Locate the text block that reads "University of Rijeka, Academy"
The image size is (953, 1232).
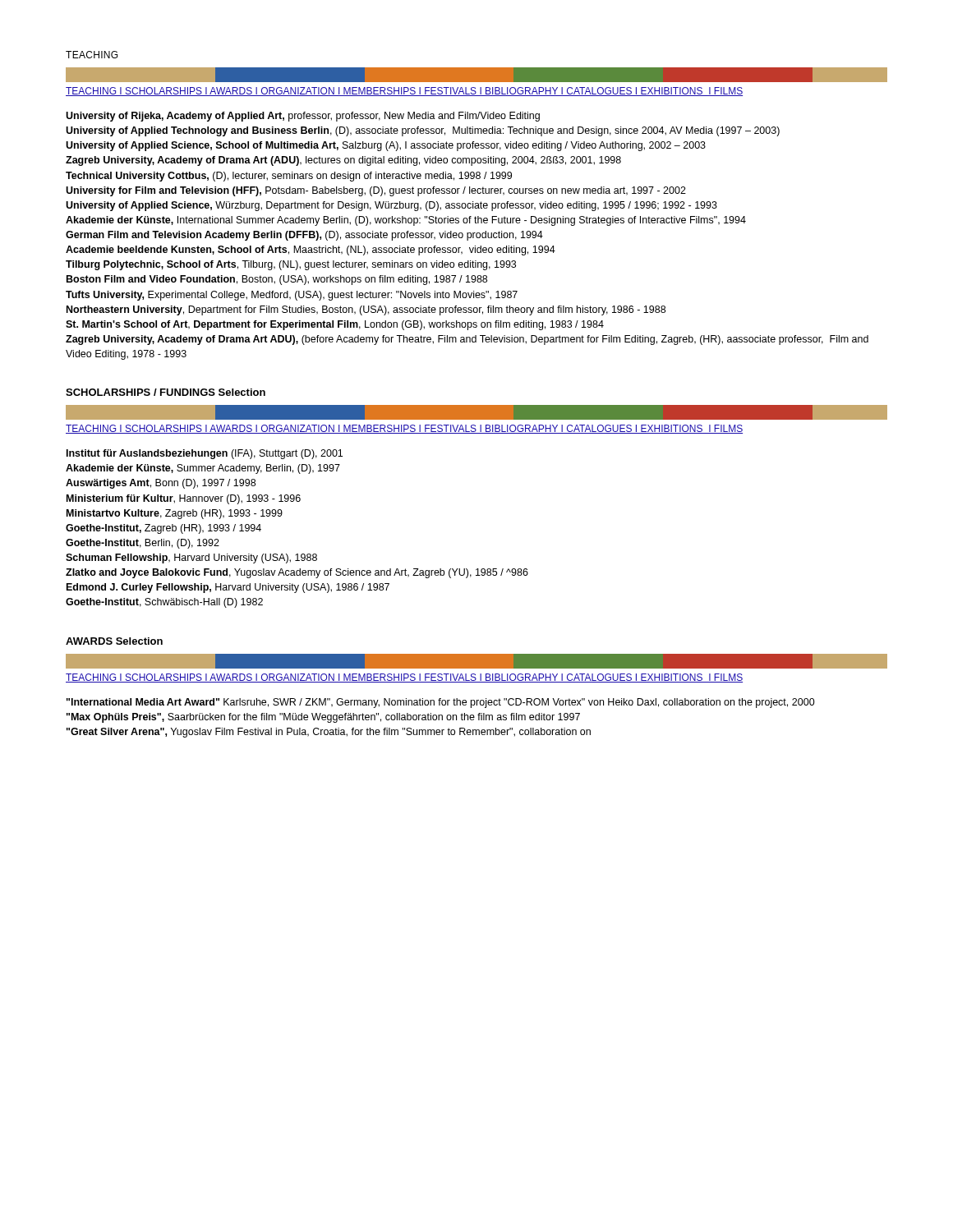(x=467, y=235)
